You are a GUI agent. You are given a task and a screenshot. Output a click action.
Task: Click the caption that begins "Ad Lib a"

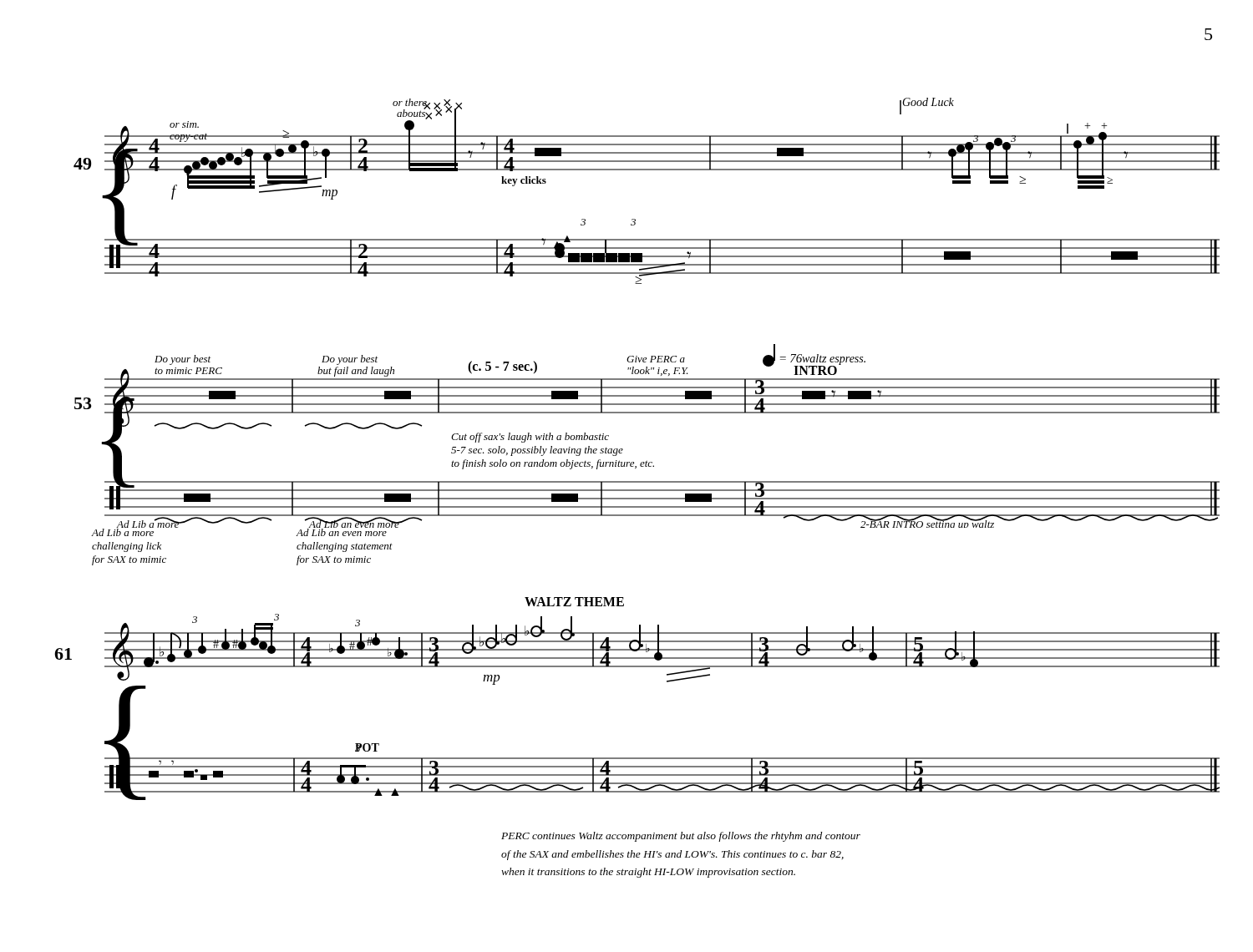[x=129, y=546]
